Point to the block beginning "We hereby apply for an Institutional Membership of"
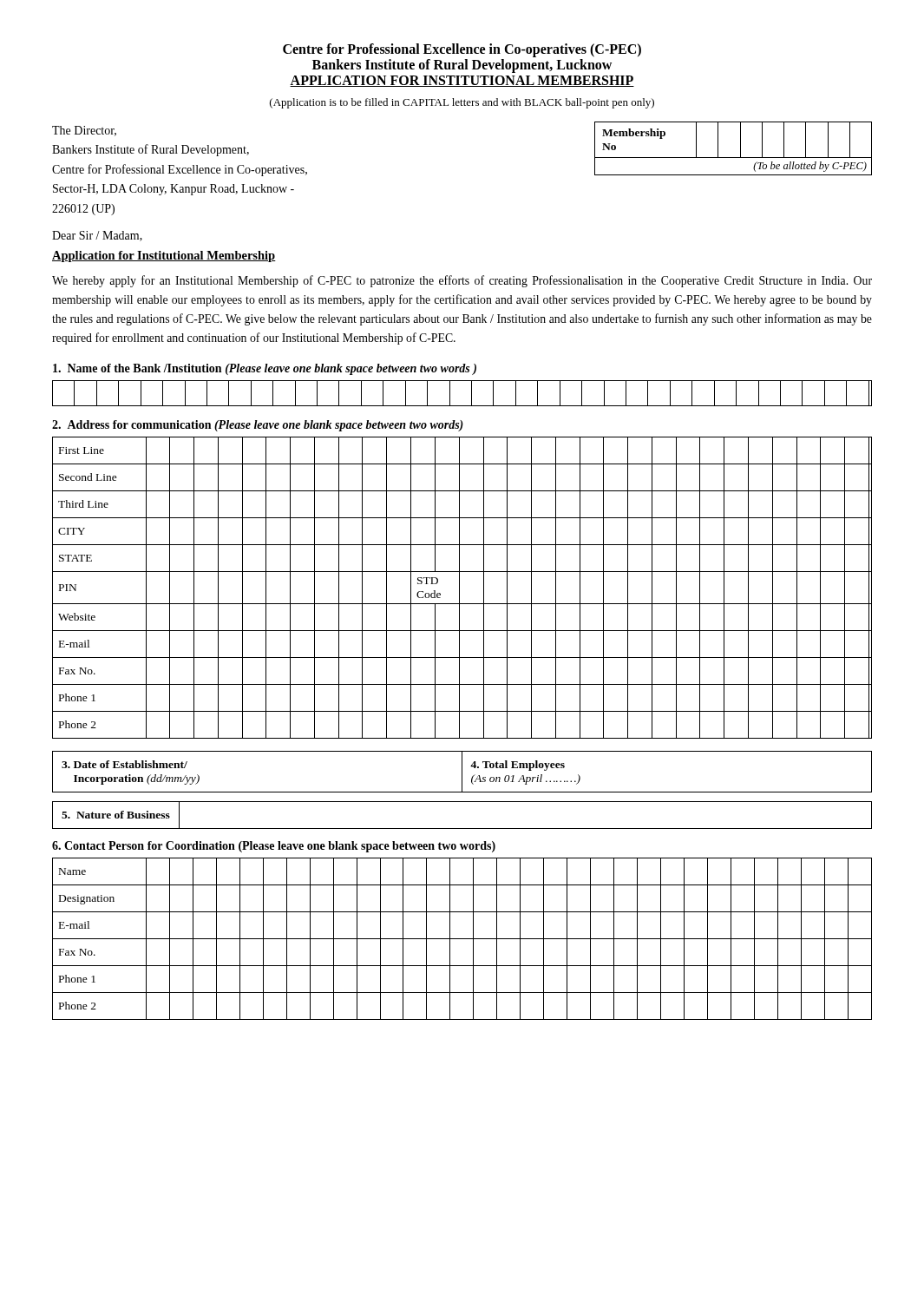Viewport: 924px width, 1302px height. (x=462, y=309)
